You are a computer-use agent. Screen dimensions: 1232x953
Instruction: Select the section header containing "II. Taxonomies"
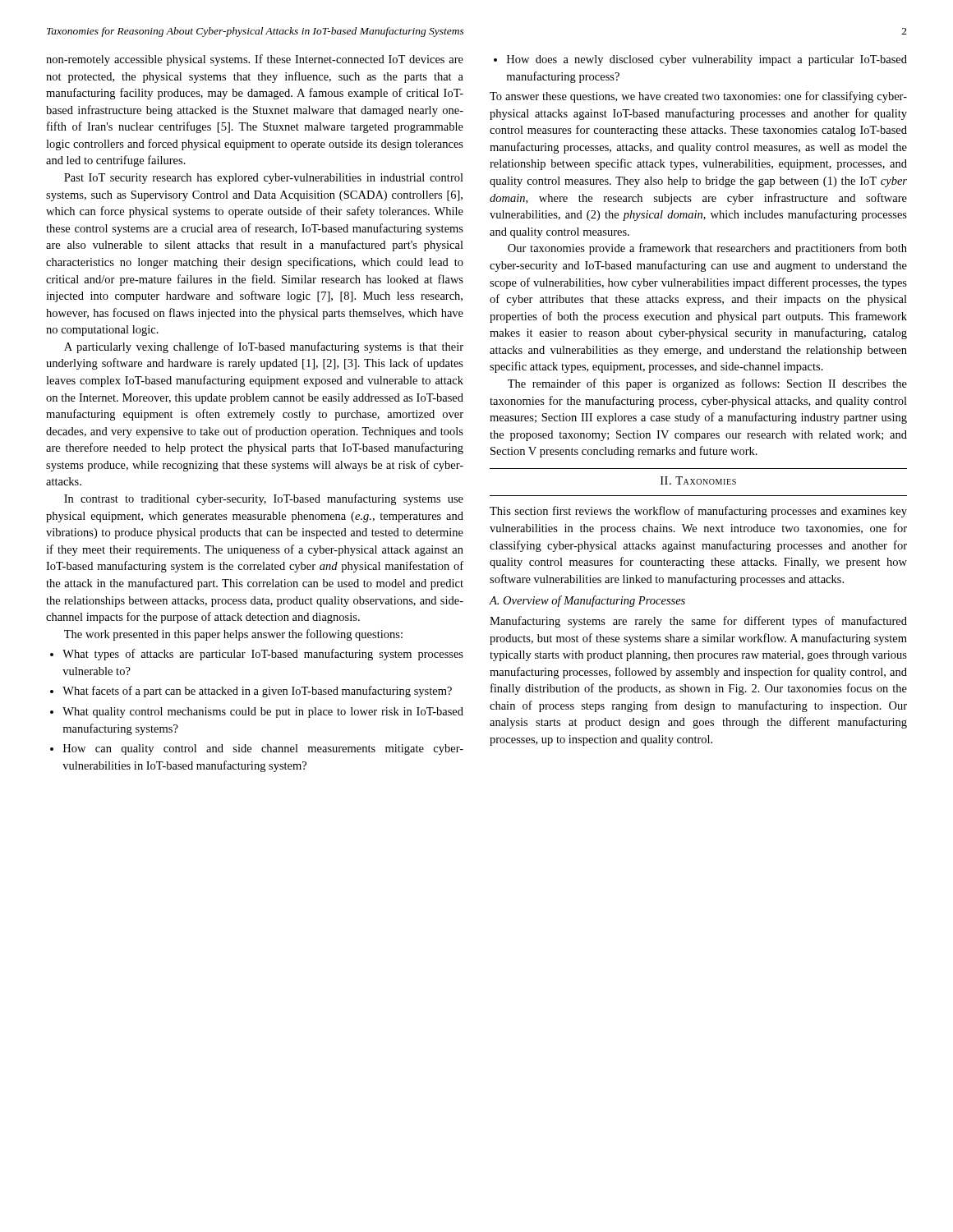click(698, 481)
